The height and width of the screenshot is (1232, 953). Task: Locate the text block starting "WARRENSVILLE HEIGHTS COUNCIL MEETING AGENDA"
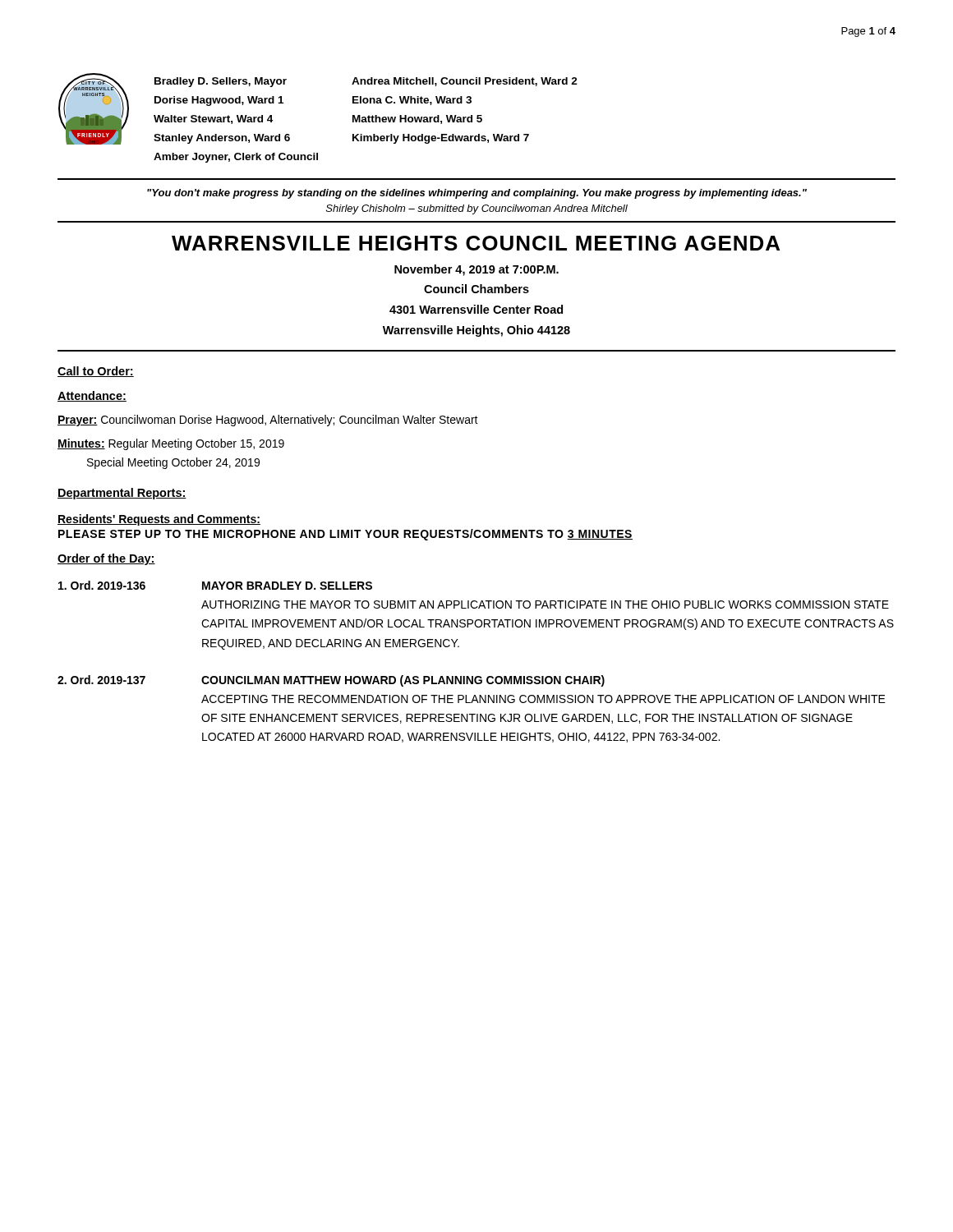coord(476,243)
